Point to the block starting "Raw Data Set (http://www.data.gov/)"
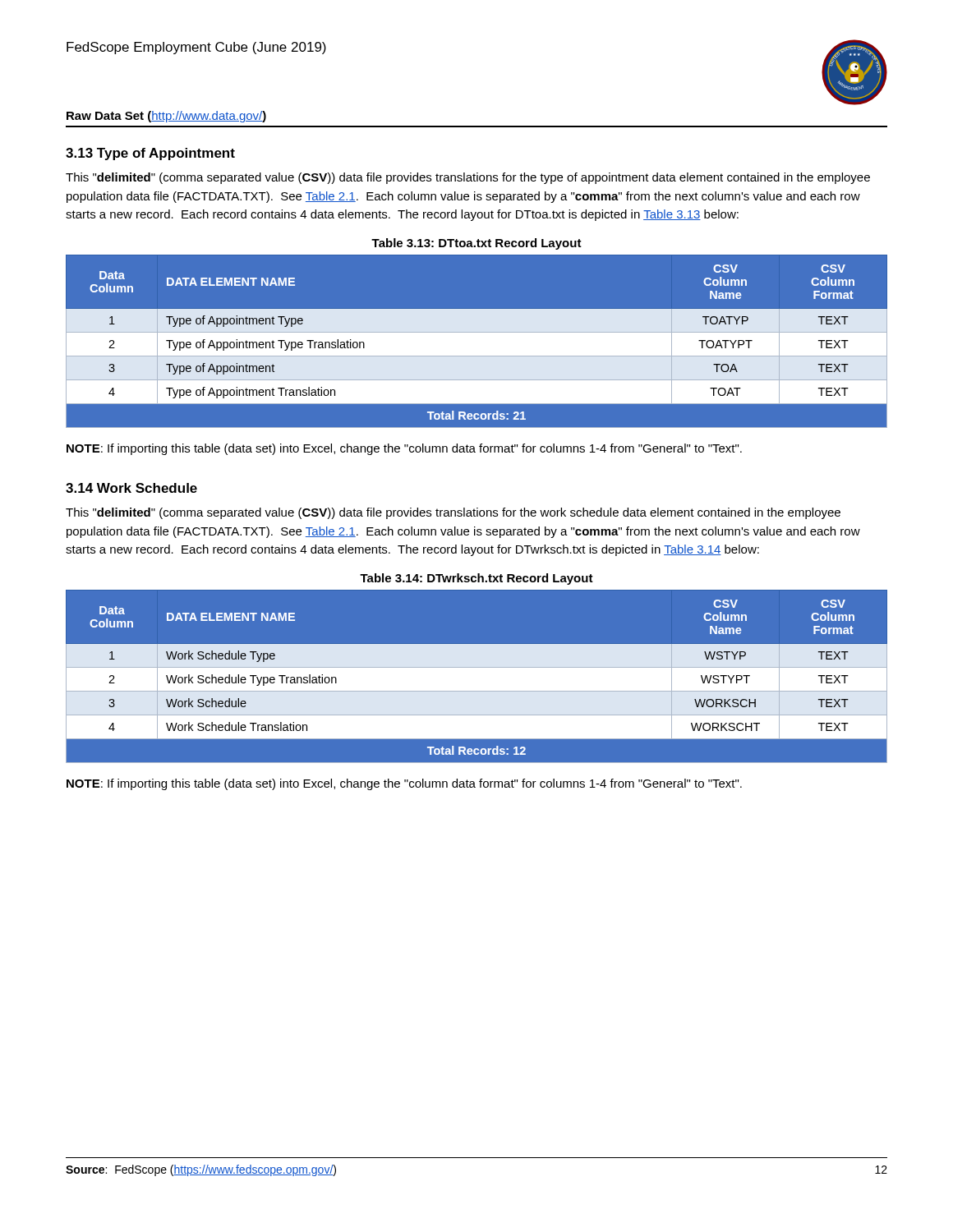 pyautogui.click(x=166, y=115)
